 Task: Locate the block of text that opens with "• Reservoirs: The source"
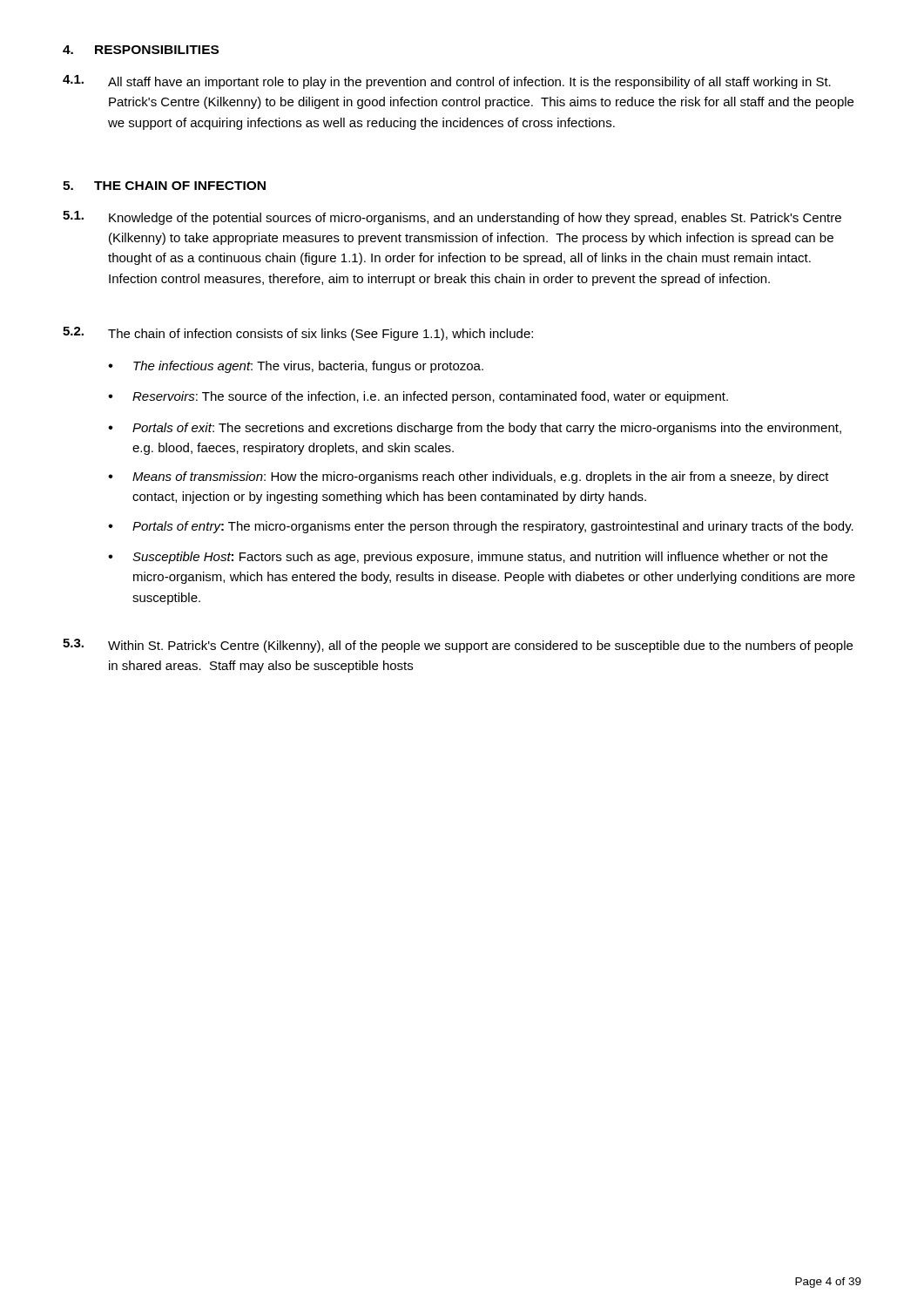pyautogui.click(x=485, y=397)
